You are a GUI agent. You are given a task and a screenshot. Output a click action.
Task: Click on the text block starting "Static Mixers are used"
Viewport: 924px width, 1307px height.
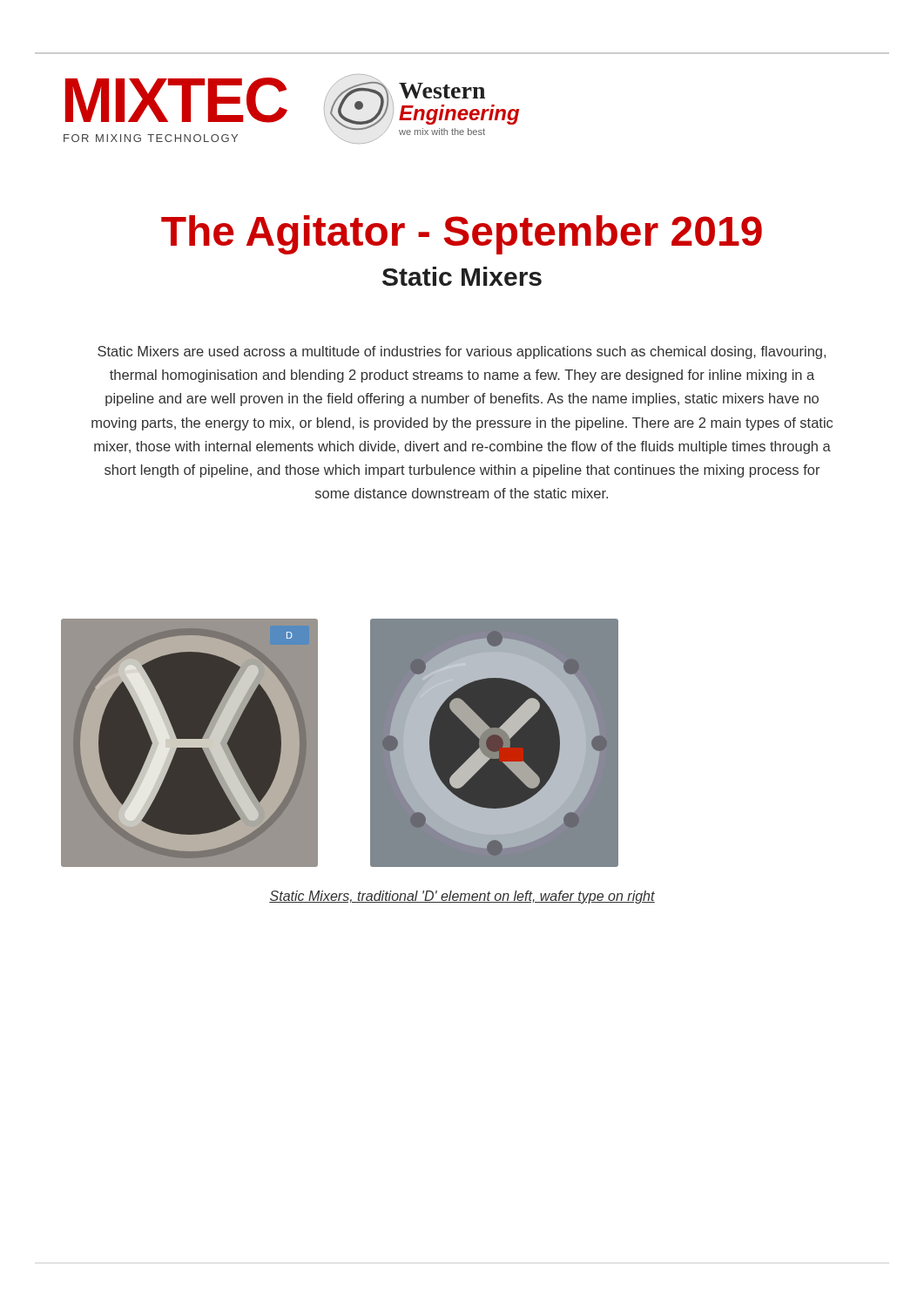click(462, 422)
